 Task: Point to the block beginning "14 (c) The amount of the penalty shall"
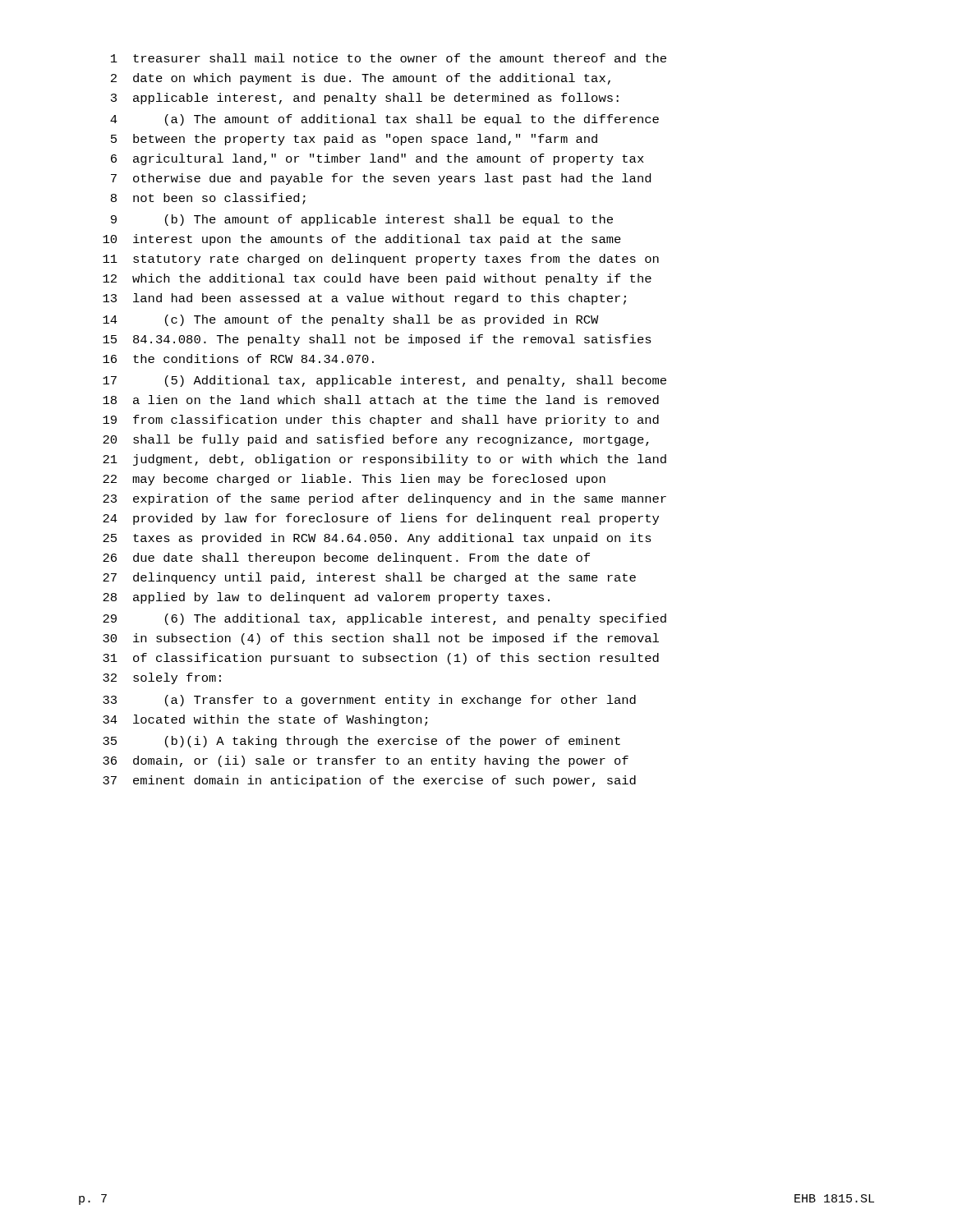click(476, 340)
